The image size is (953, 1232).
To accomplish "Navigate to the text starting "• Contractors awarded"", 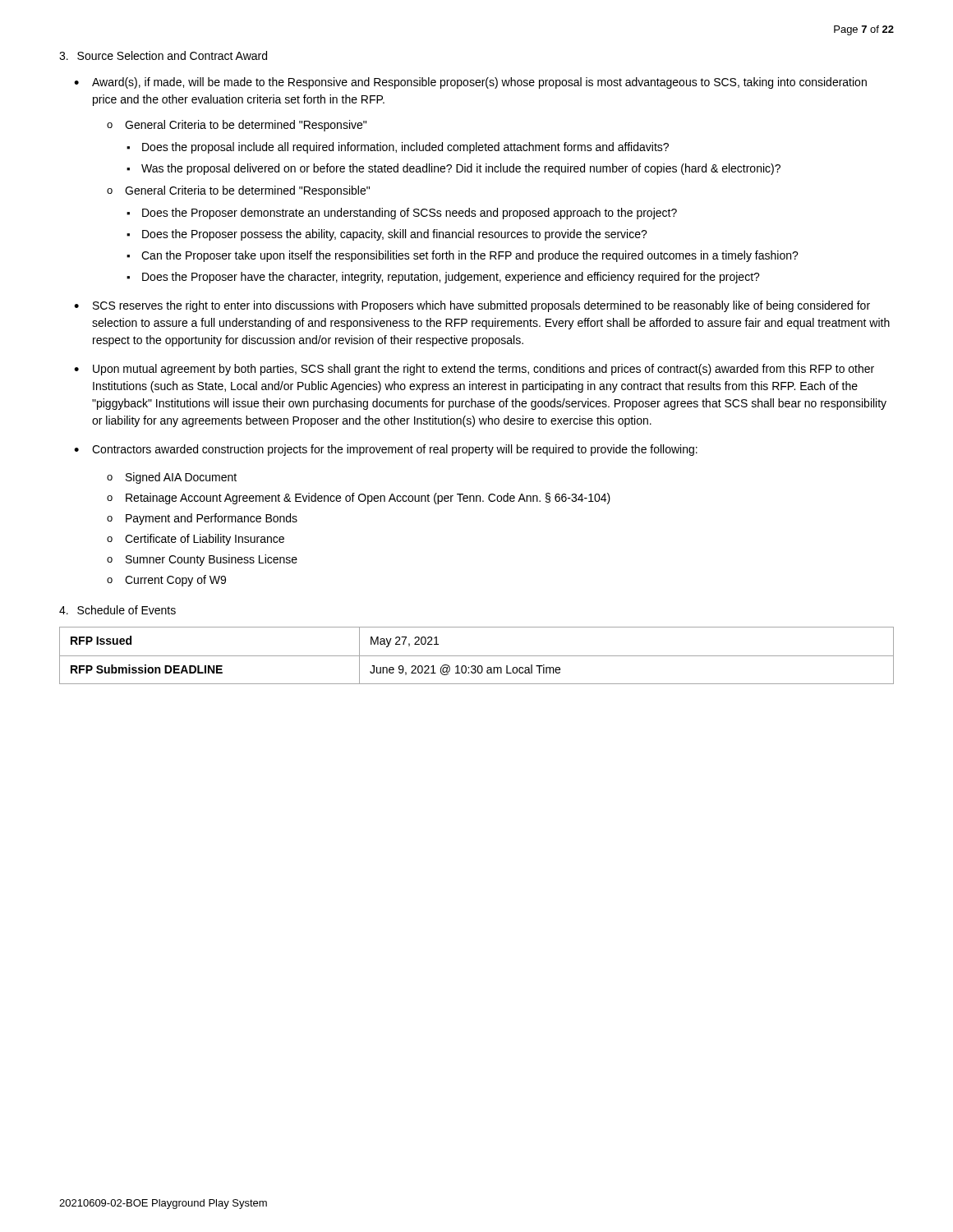I will [x=484, y=451].
